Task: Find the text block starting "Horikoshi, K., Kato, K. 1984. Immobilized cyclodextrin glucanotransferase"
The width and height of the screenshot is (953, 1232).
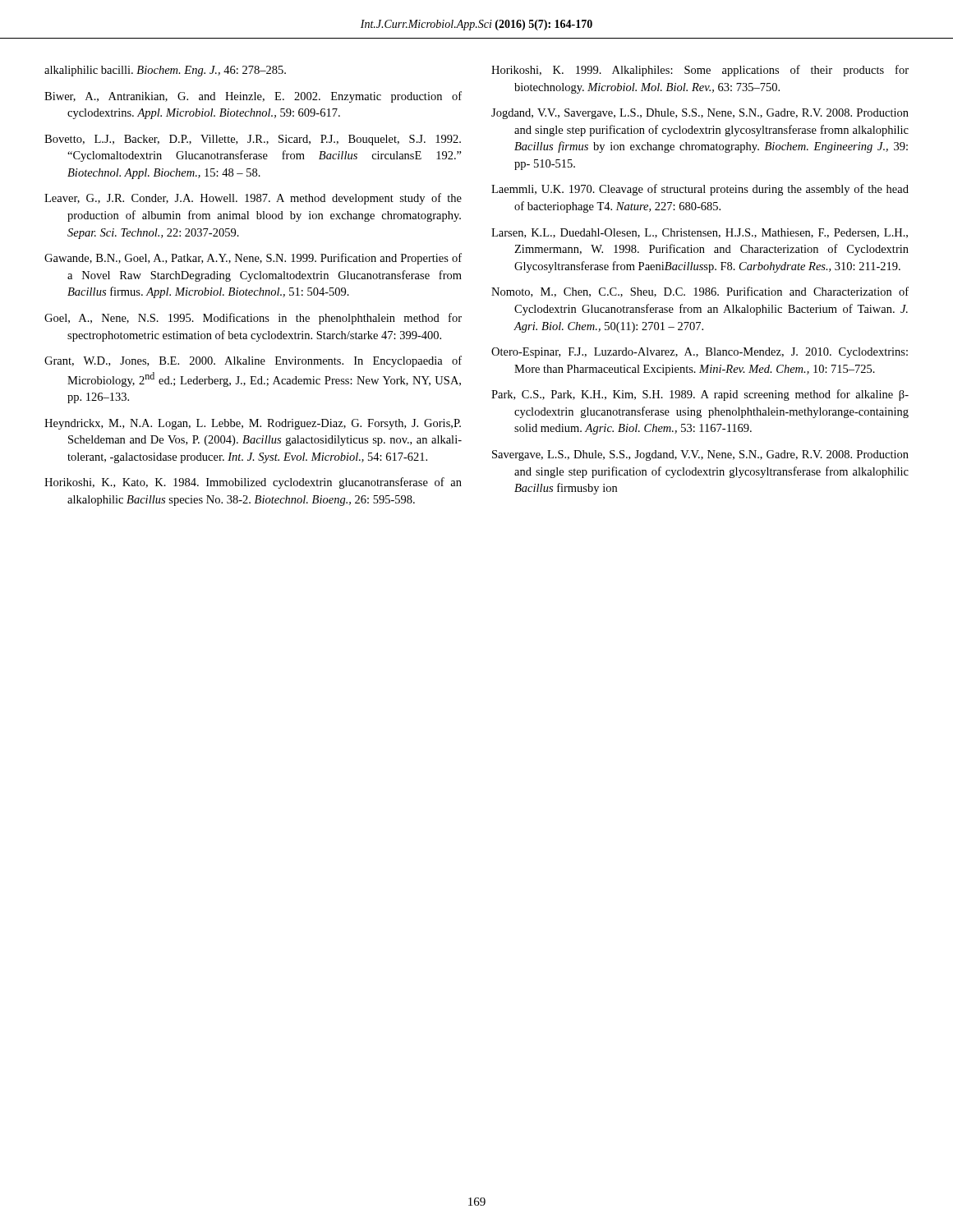Action: click(253, 491)
